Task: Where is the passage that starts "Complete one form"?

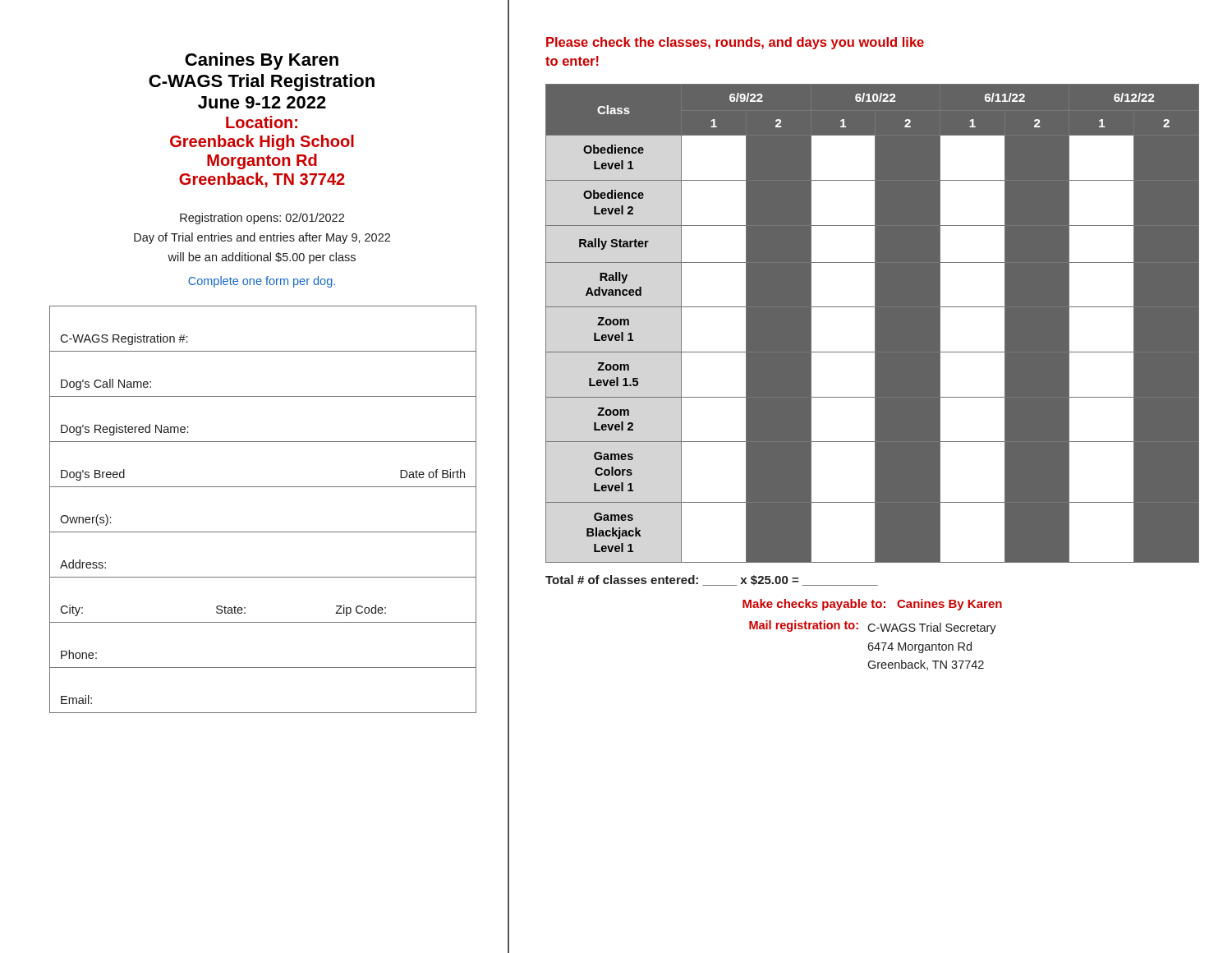Action: [262, 281]
